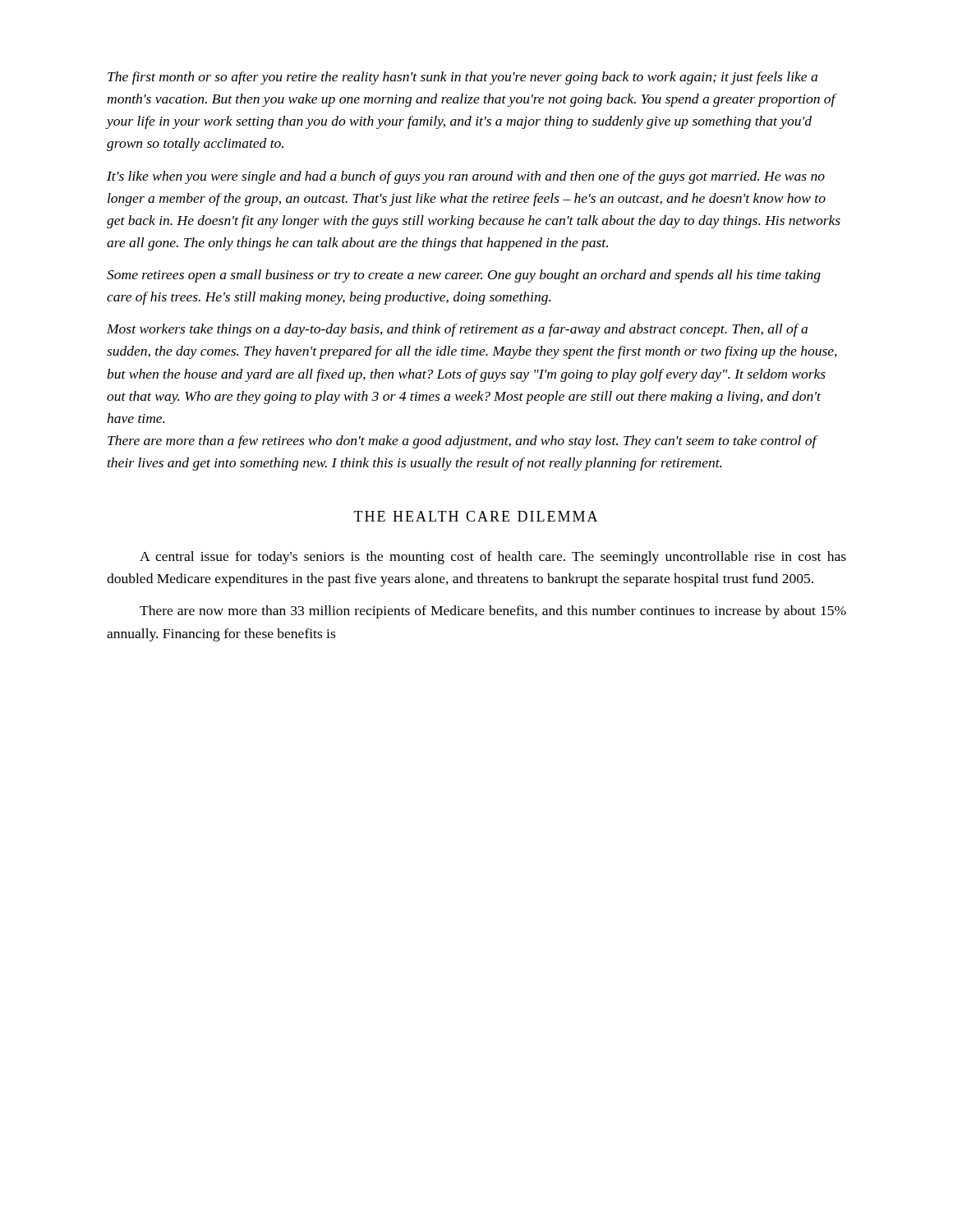The height and width of the screenshot is (1232, 953).
Task: Locate the text block containing "It's like when you were"
Action: pos(474,209)
